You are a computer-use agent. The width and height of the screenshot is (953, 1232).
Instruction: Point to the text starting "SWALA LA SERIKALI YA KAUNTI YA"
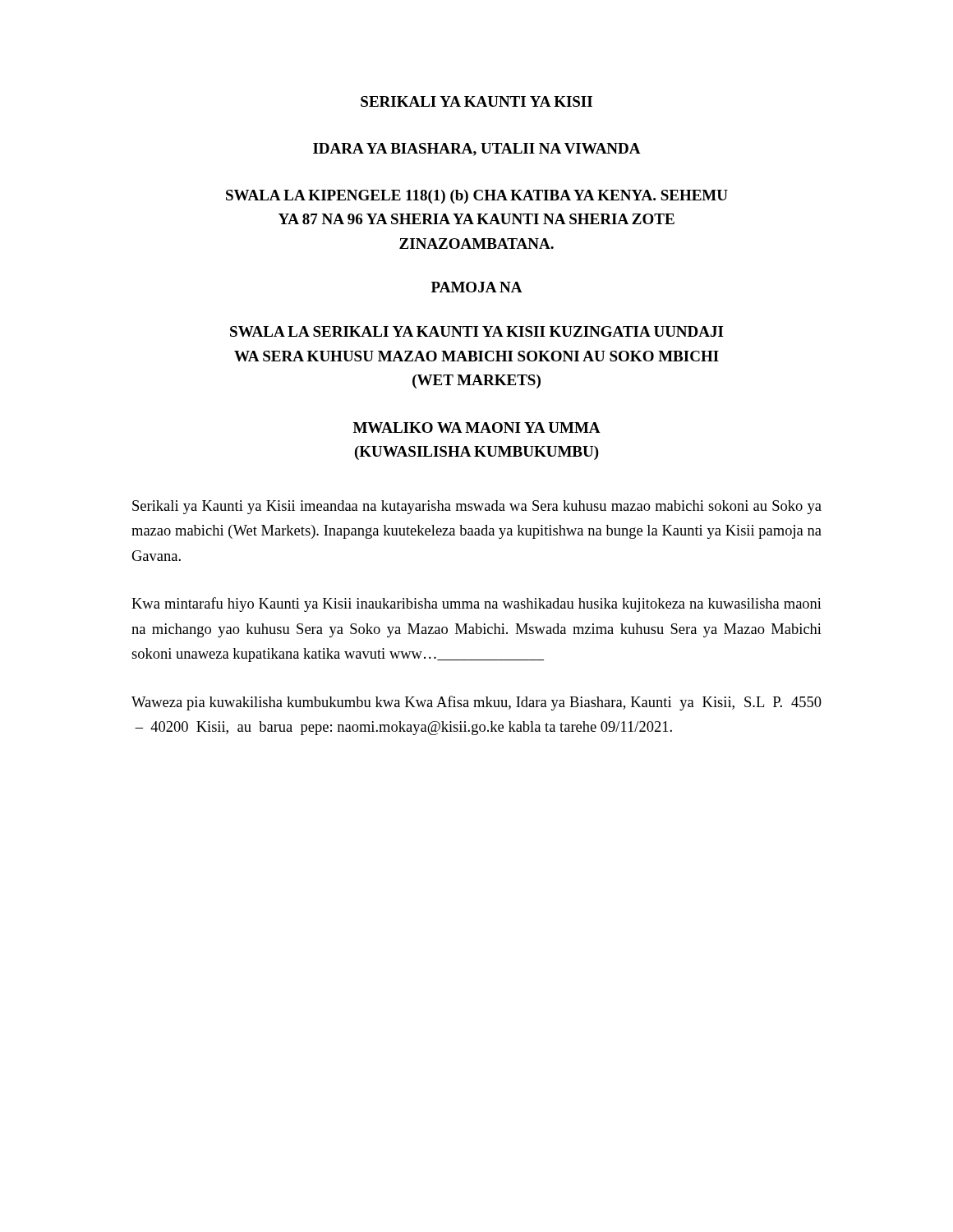476,356
